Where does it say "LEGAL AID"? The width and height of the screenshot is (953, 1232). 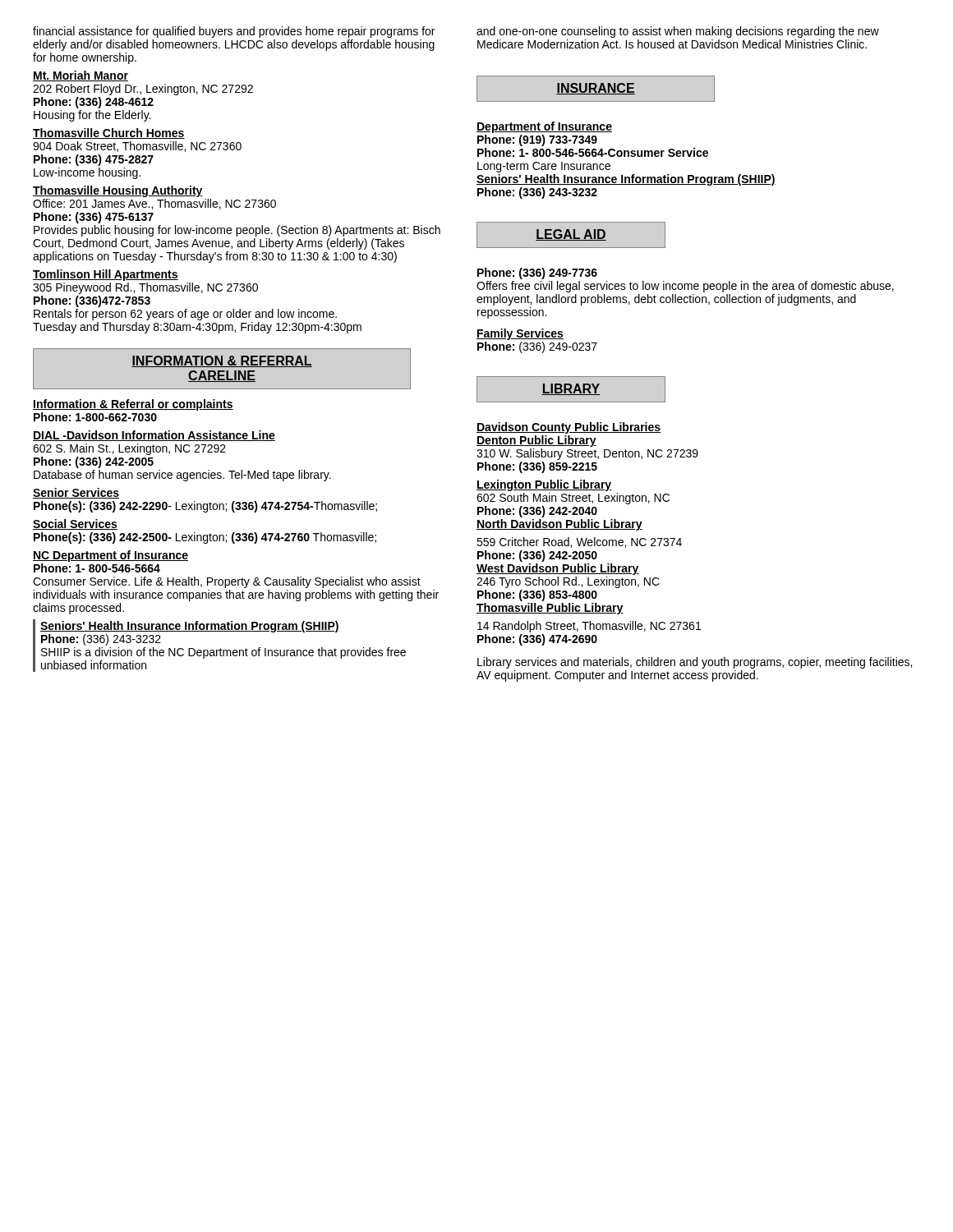(571, 235)
